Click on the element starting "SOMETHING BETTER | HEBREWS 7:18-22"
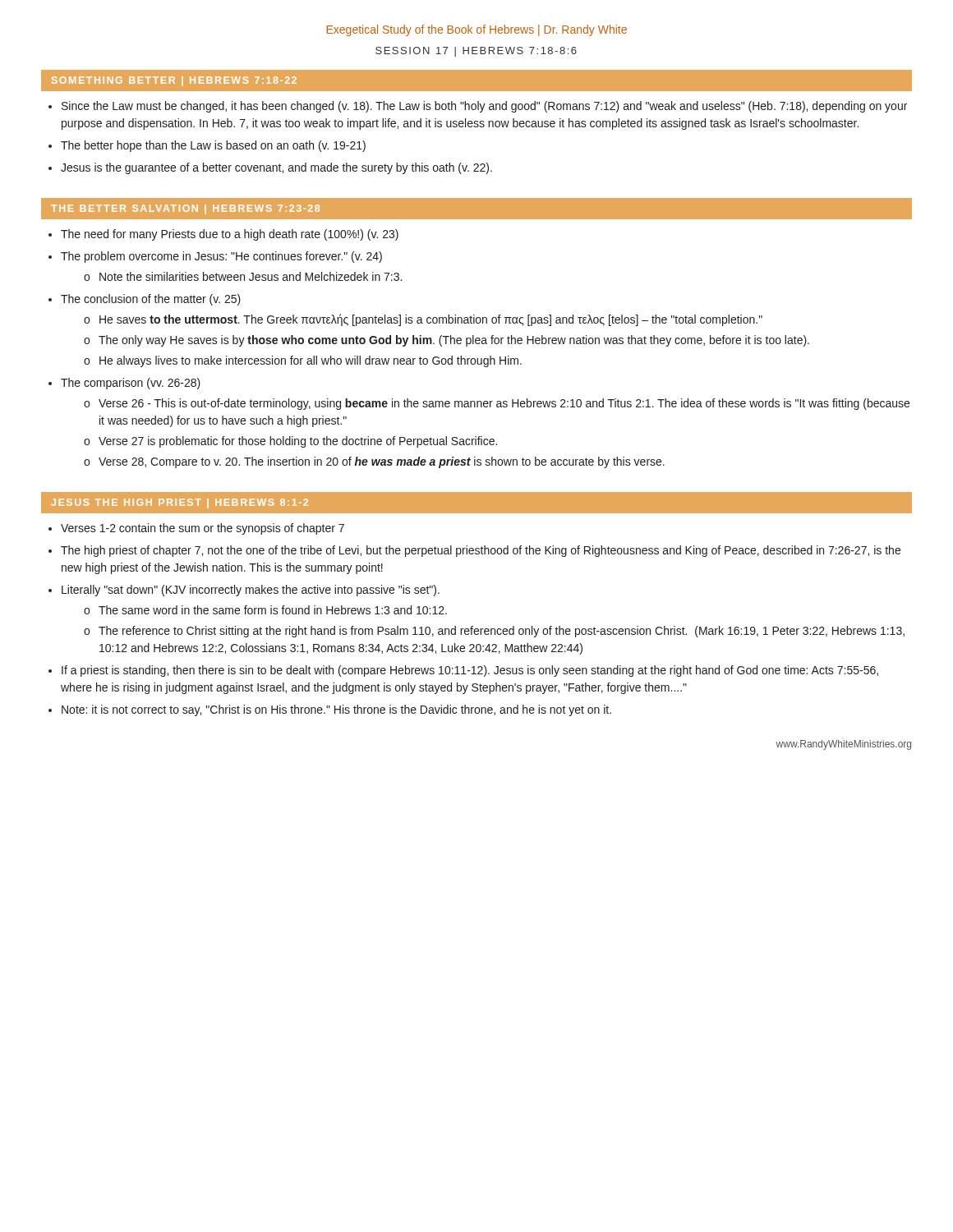The image size is (953, 1232). [x=175, y=81]
